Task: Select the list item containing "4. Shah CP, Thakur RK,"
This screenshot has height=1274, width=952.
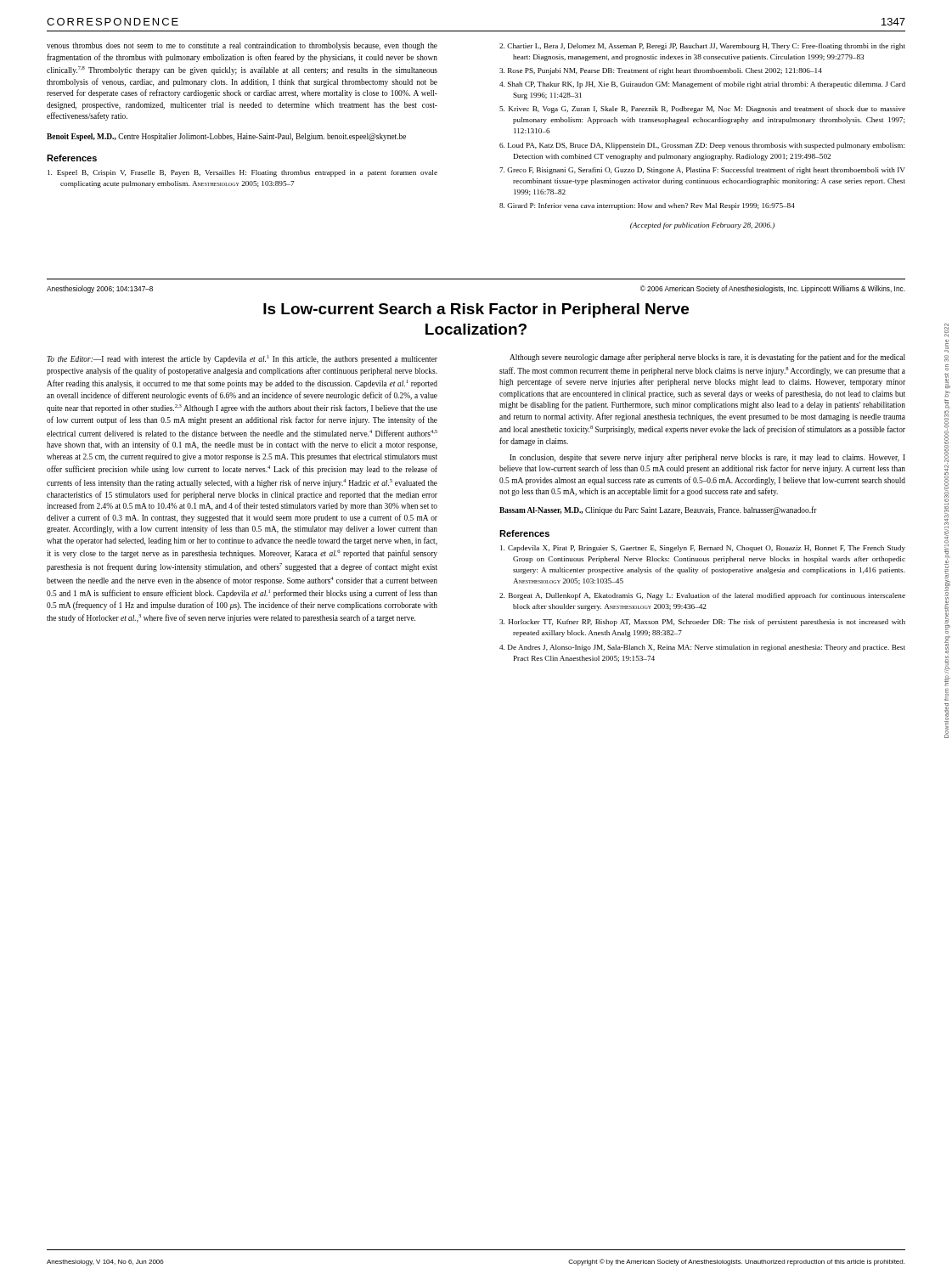Action: click(702, 90)
